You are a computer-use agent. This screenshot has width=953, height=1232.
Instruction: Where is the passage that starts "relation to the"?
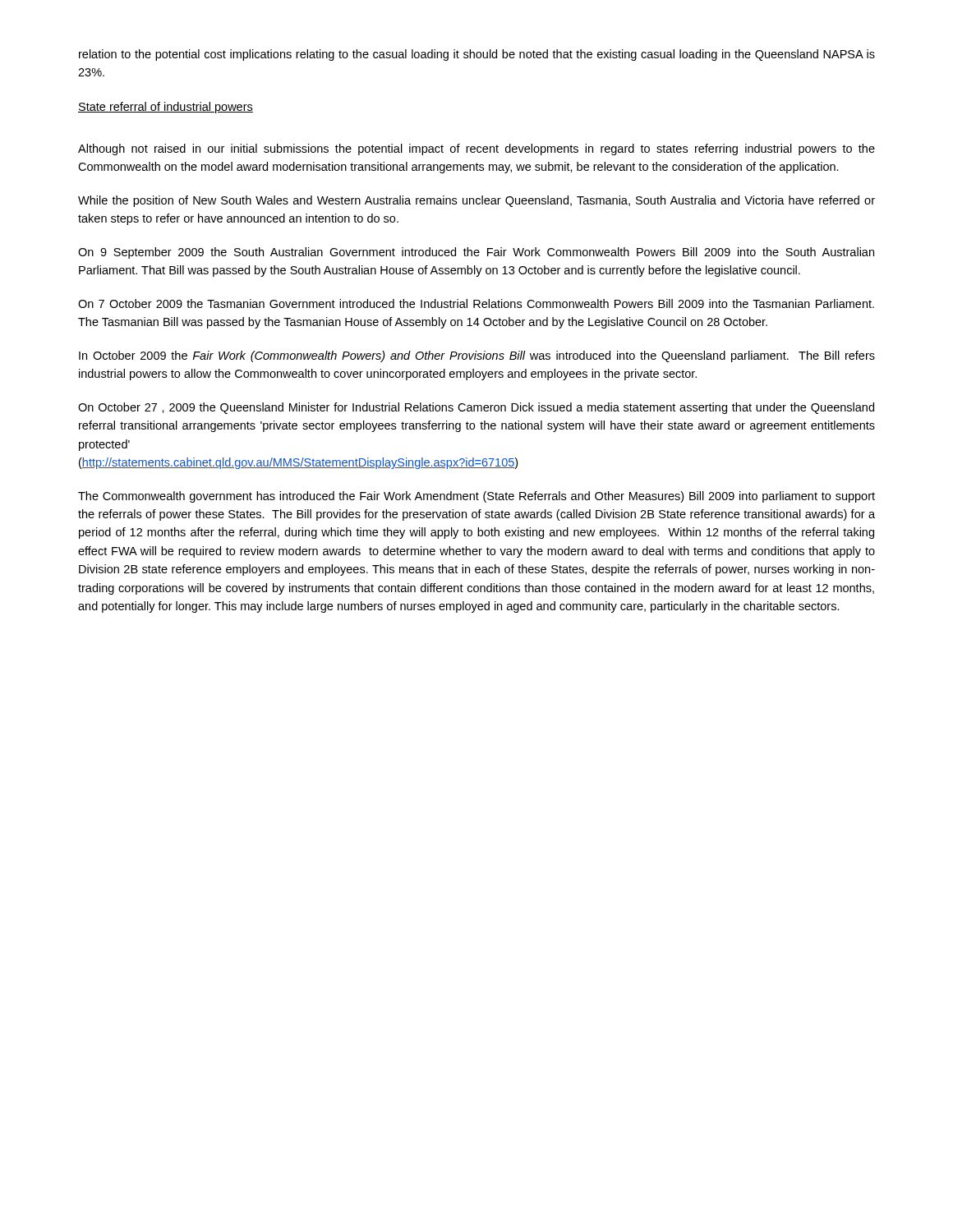[476, 63]
